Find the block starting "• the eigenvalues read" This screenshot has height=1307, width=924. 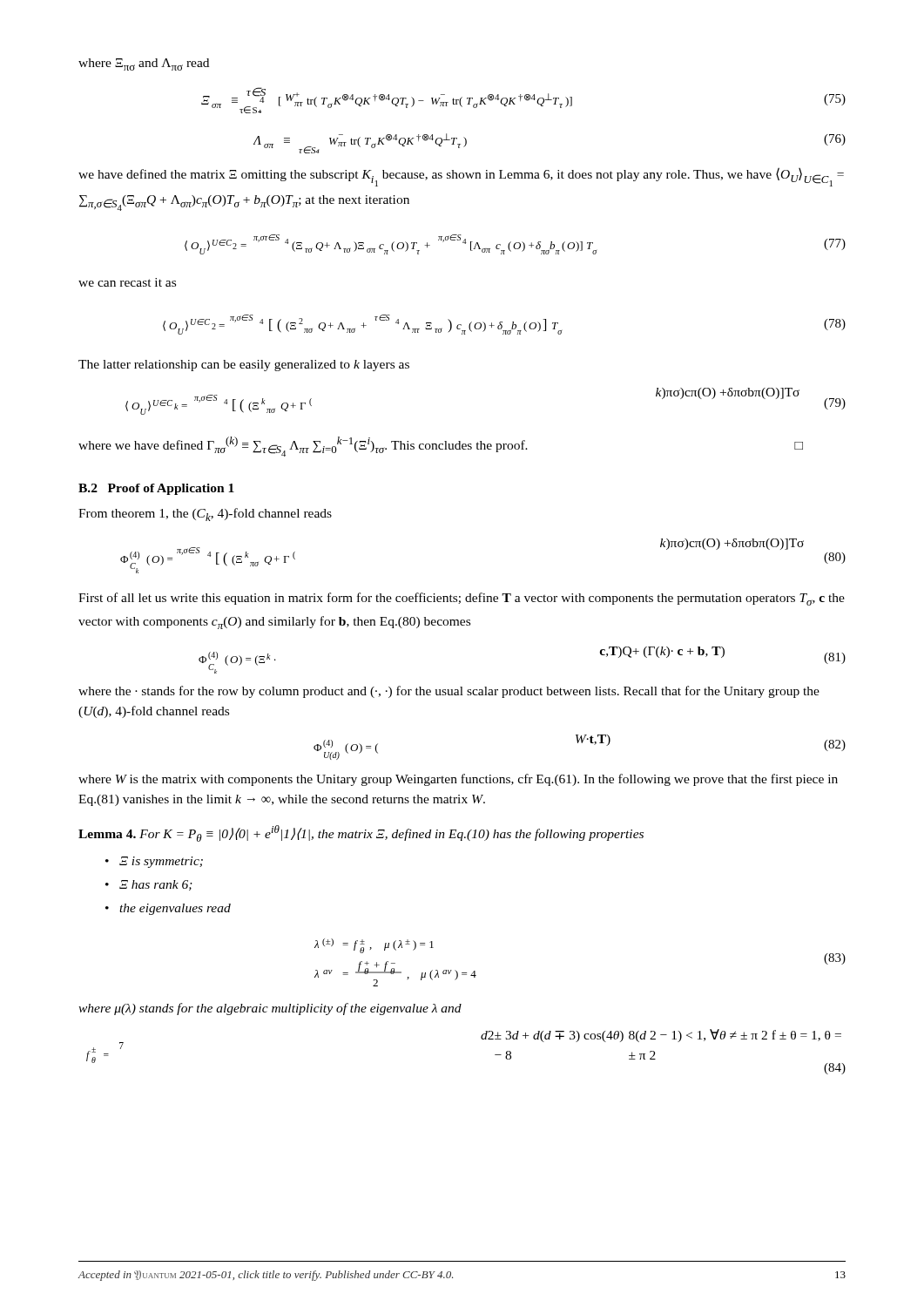click(168, 908)
